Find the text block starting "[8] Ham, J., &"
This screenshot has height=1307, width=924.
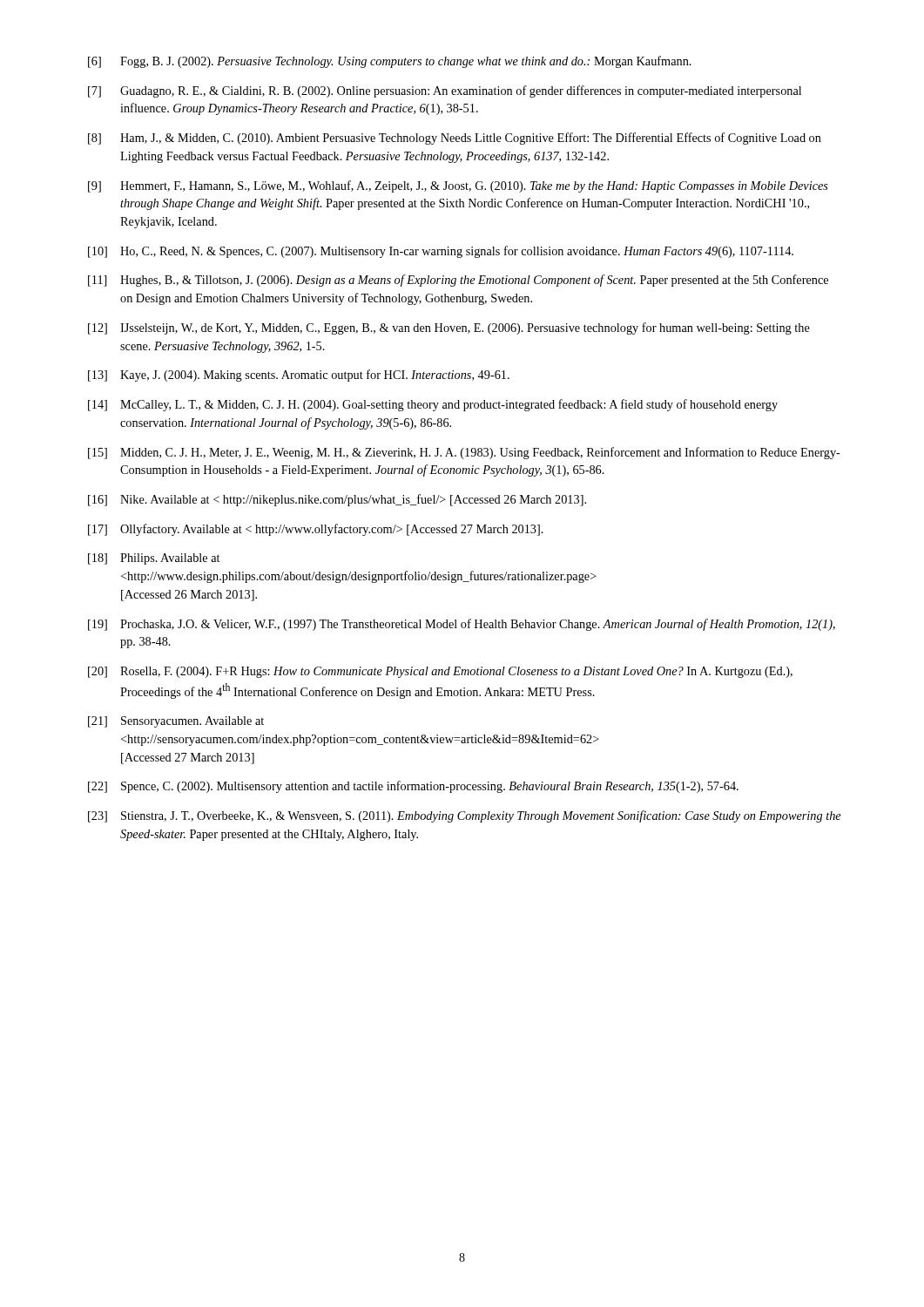coord(464,147)
